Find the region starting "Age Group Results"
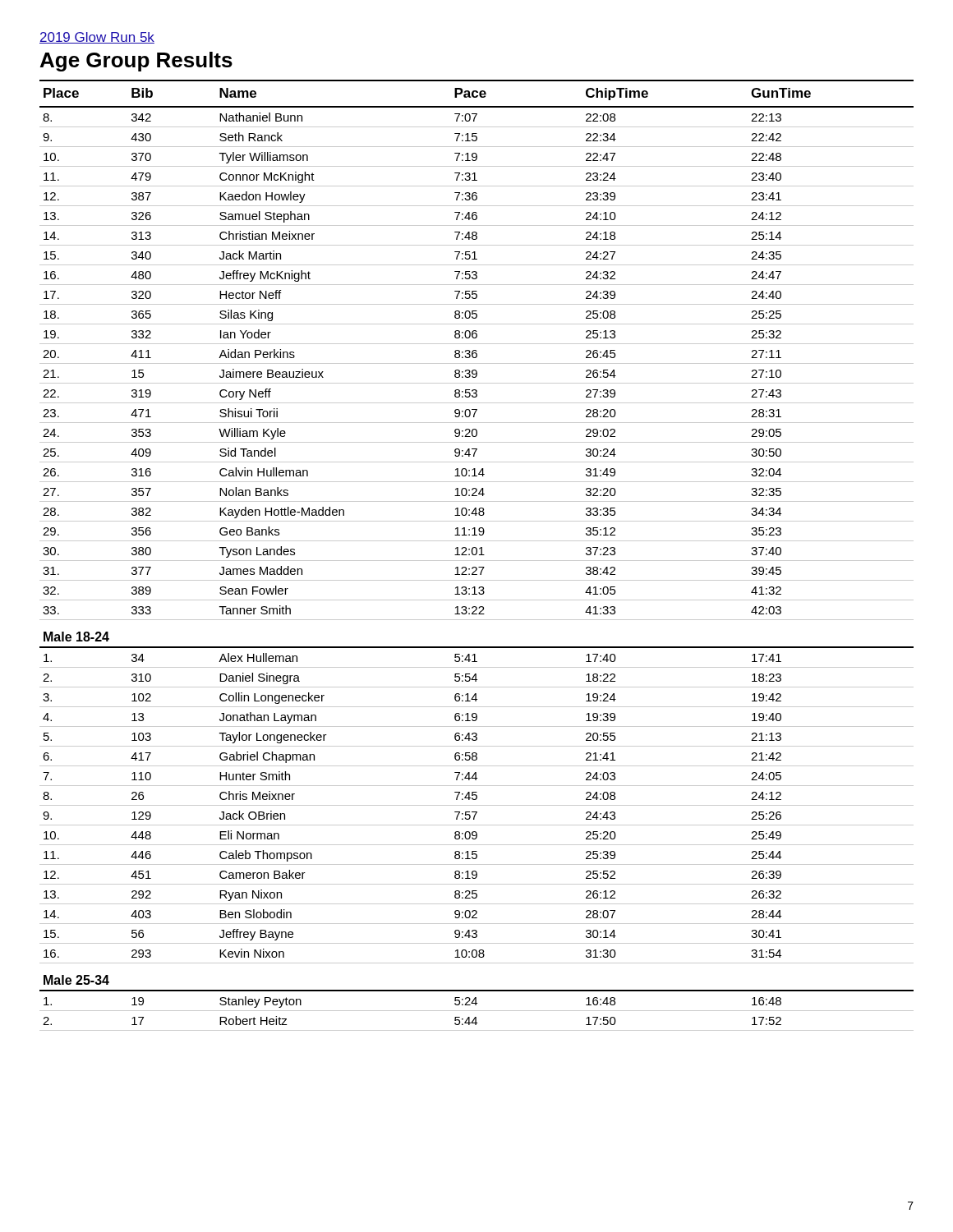 [x=136, y=60]
